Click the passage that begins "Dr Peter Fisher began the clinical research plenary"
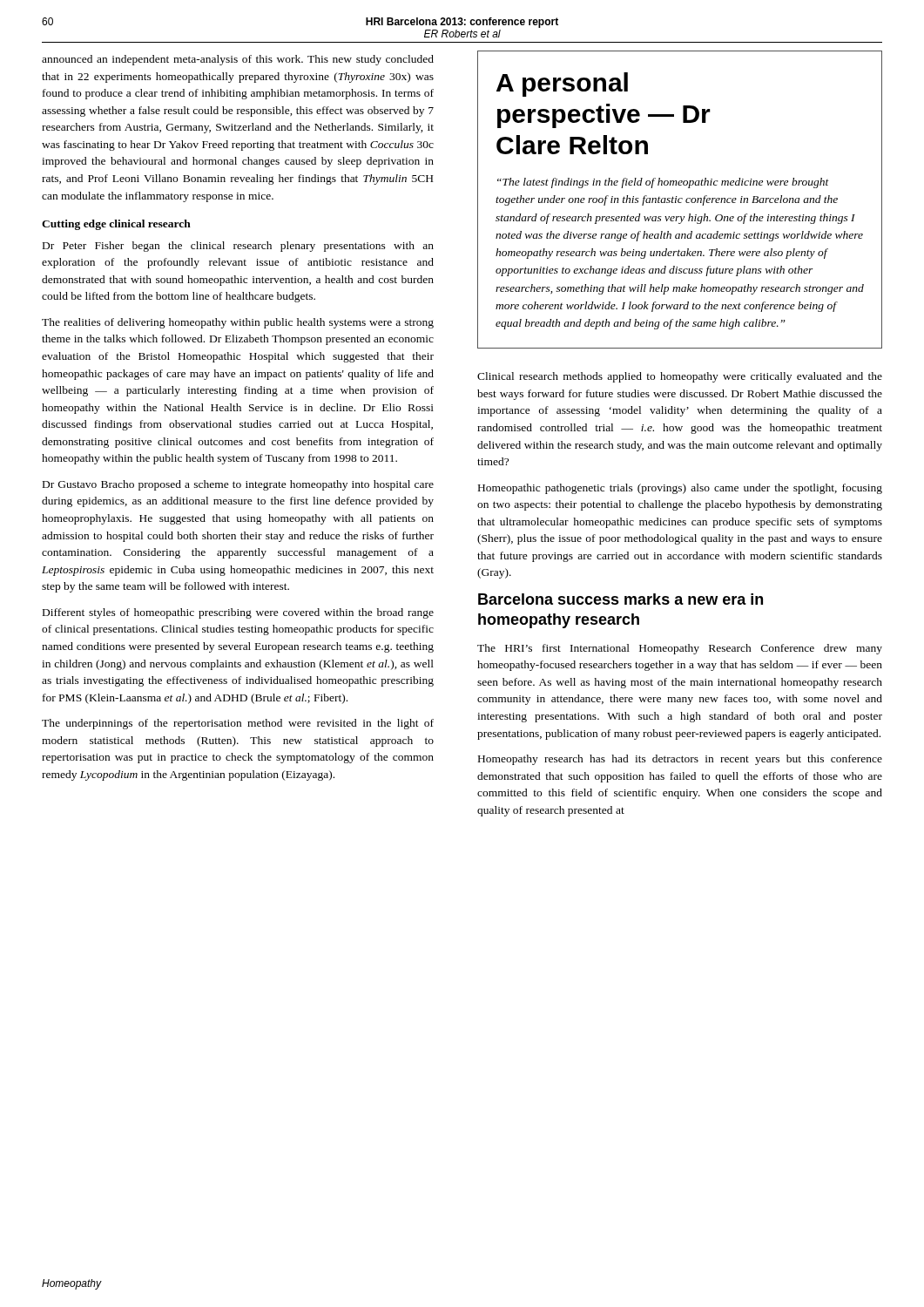924x1307 pixels. point(238,270)
